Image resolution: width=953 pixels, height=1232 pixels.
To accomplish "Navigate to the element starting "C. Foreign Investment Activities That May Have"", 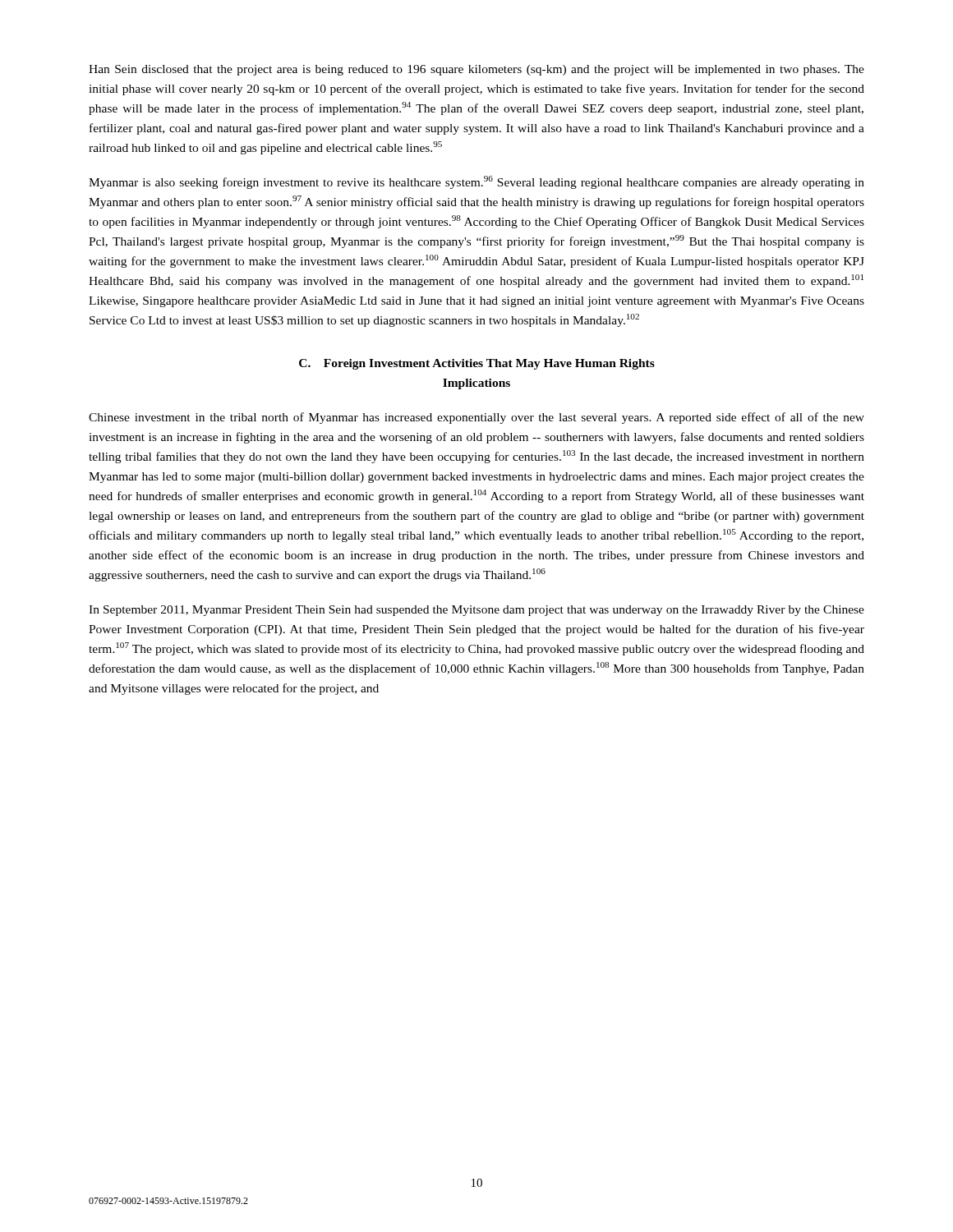I will 476,373.
